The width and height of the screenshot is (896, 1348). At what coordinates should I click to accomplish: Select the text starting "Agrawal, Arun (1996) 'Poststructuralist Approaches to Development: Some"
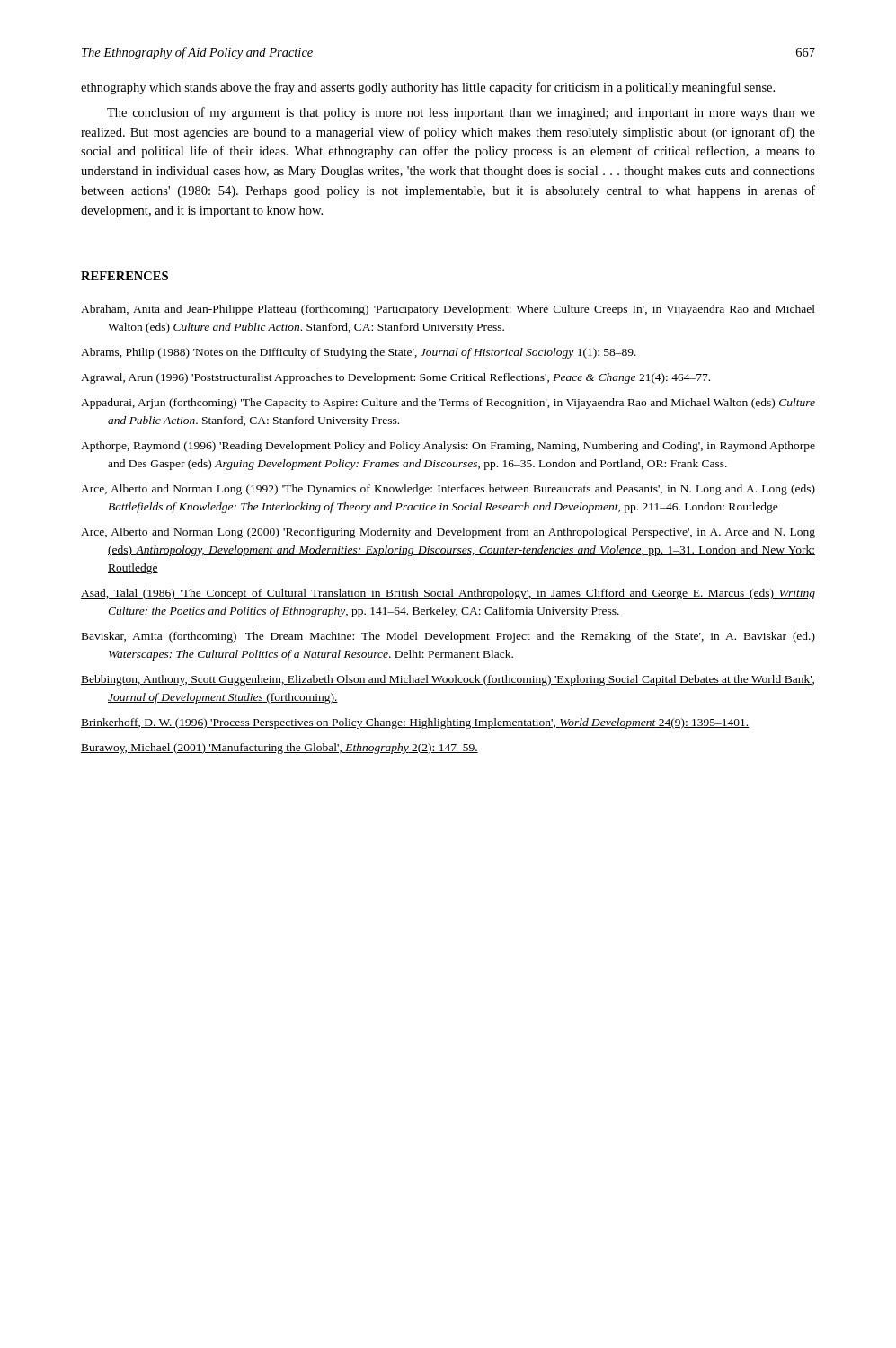tap(396, 377)
